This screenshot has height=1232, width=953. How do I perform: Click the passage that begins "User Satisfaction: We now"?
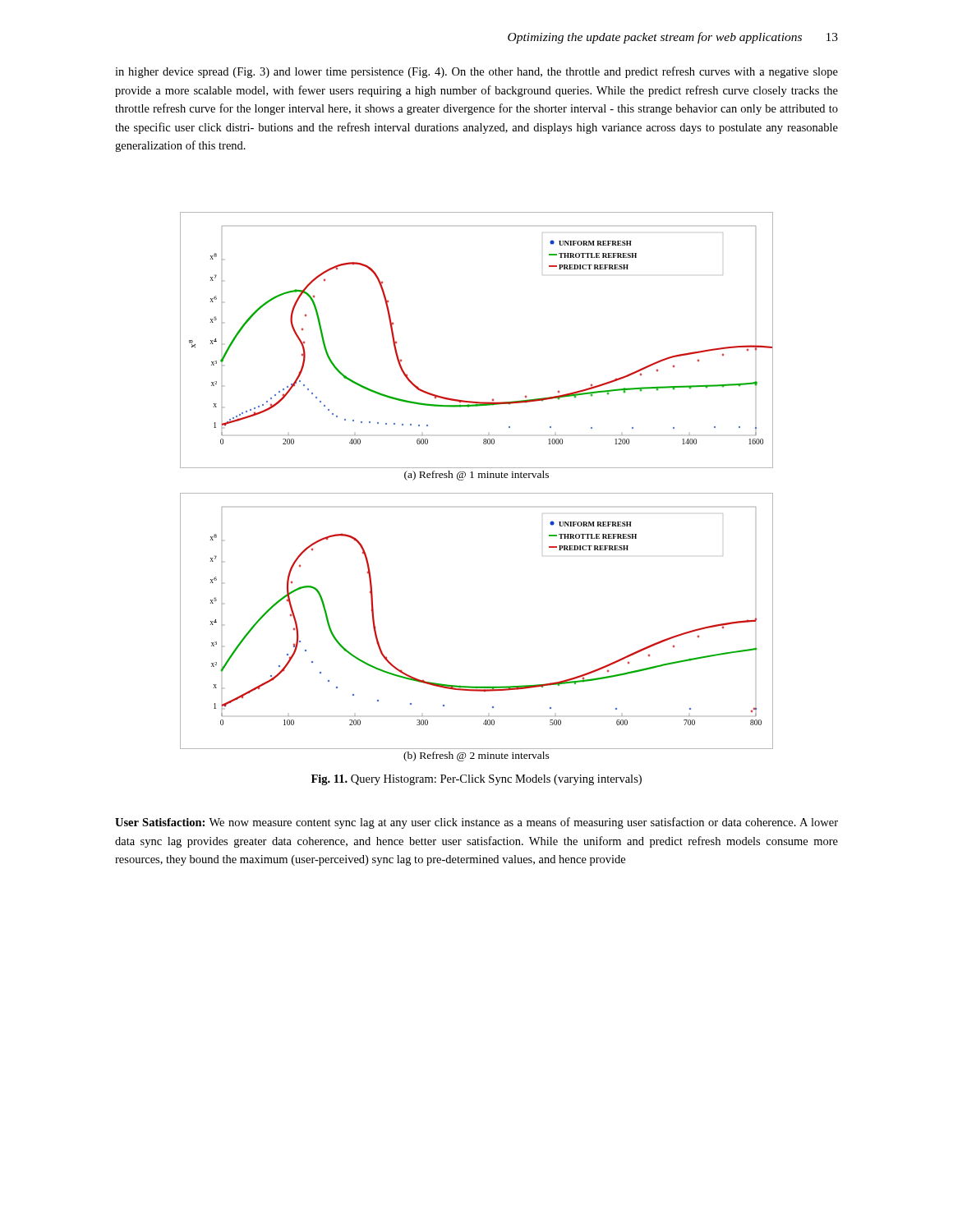476,841
